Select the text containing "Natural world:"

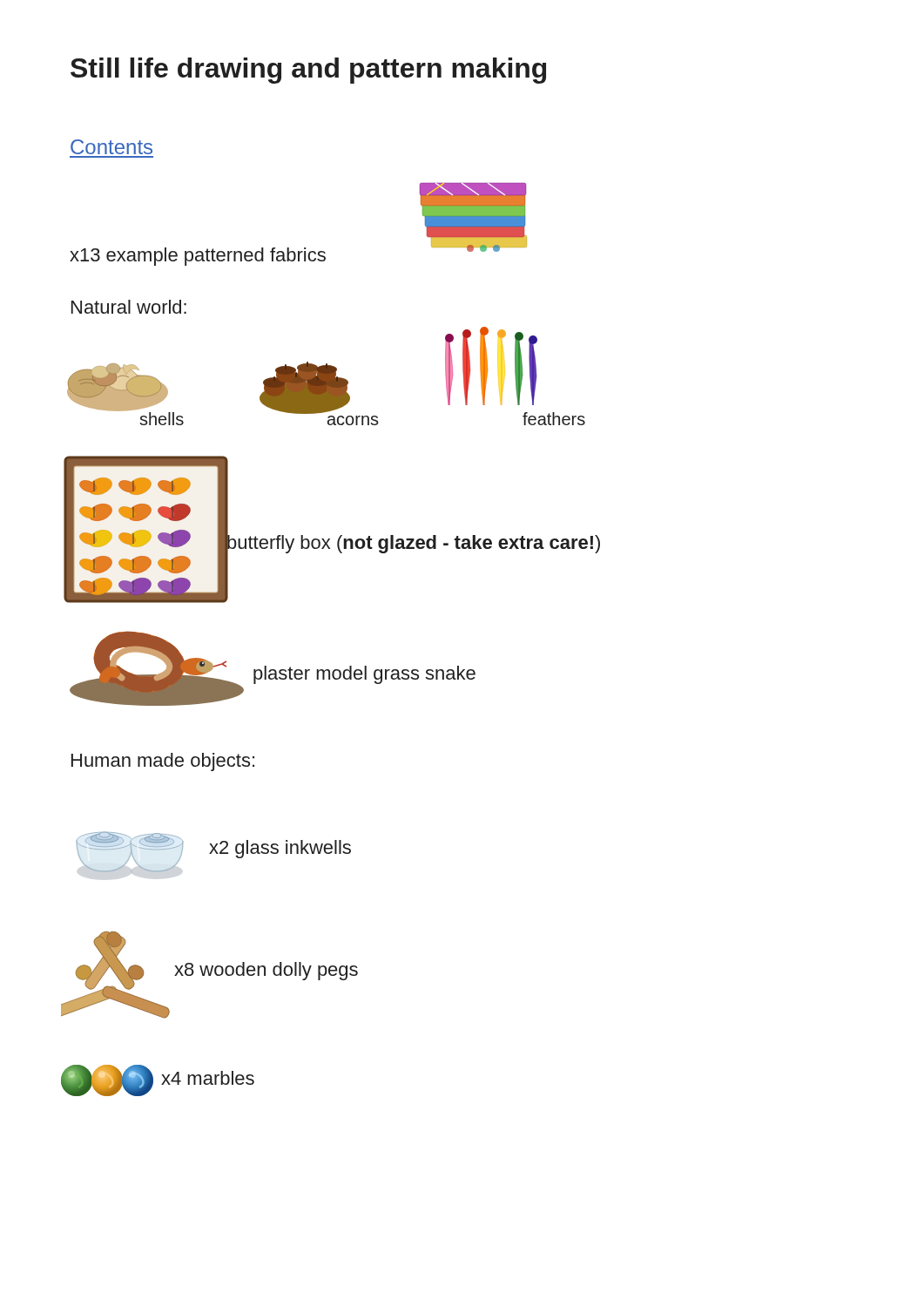[x=129, y=307]
